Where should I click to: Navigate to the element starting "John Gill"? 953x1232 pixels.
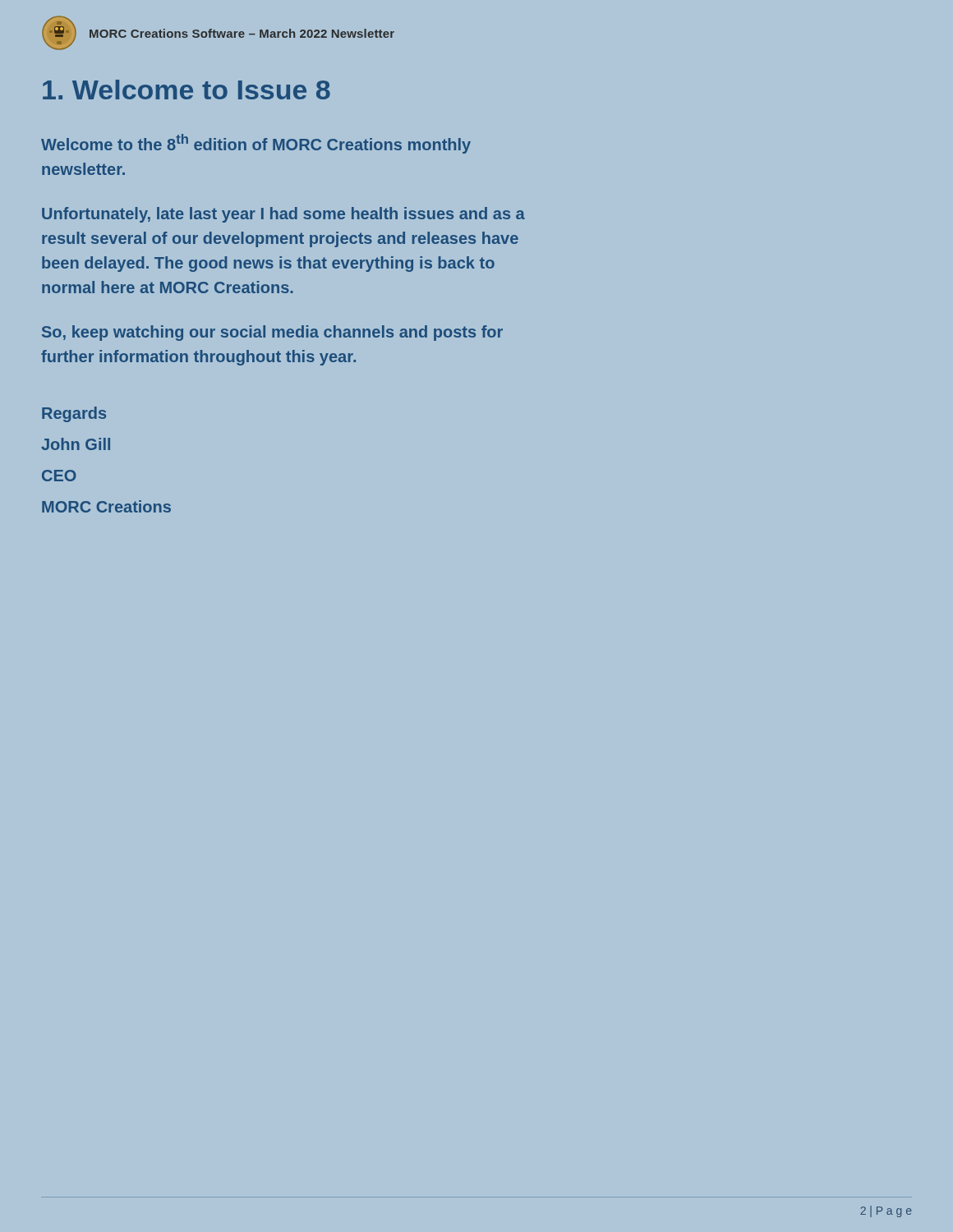click(76, 444)
